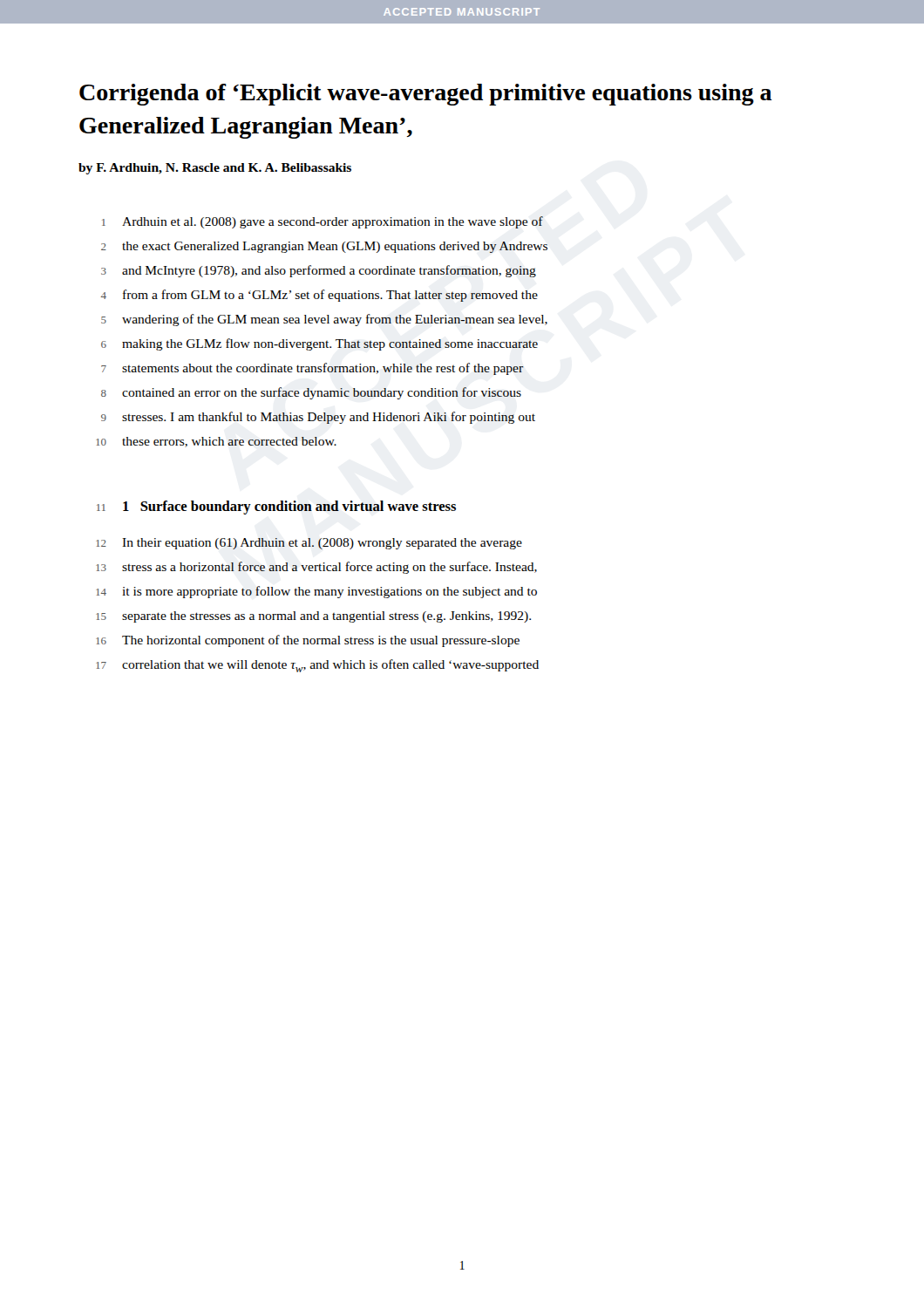
Task: Point to the title beginning "Corrigenda of ‘Explicit wave-averaged"
Action: [x=462, y=109]
